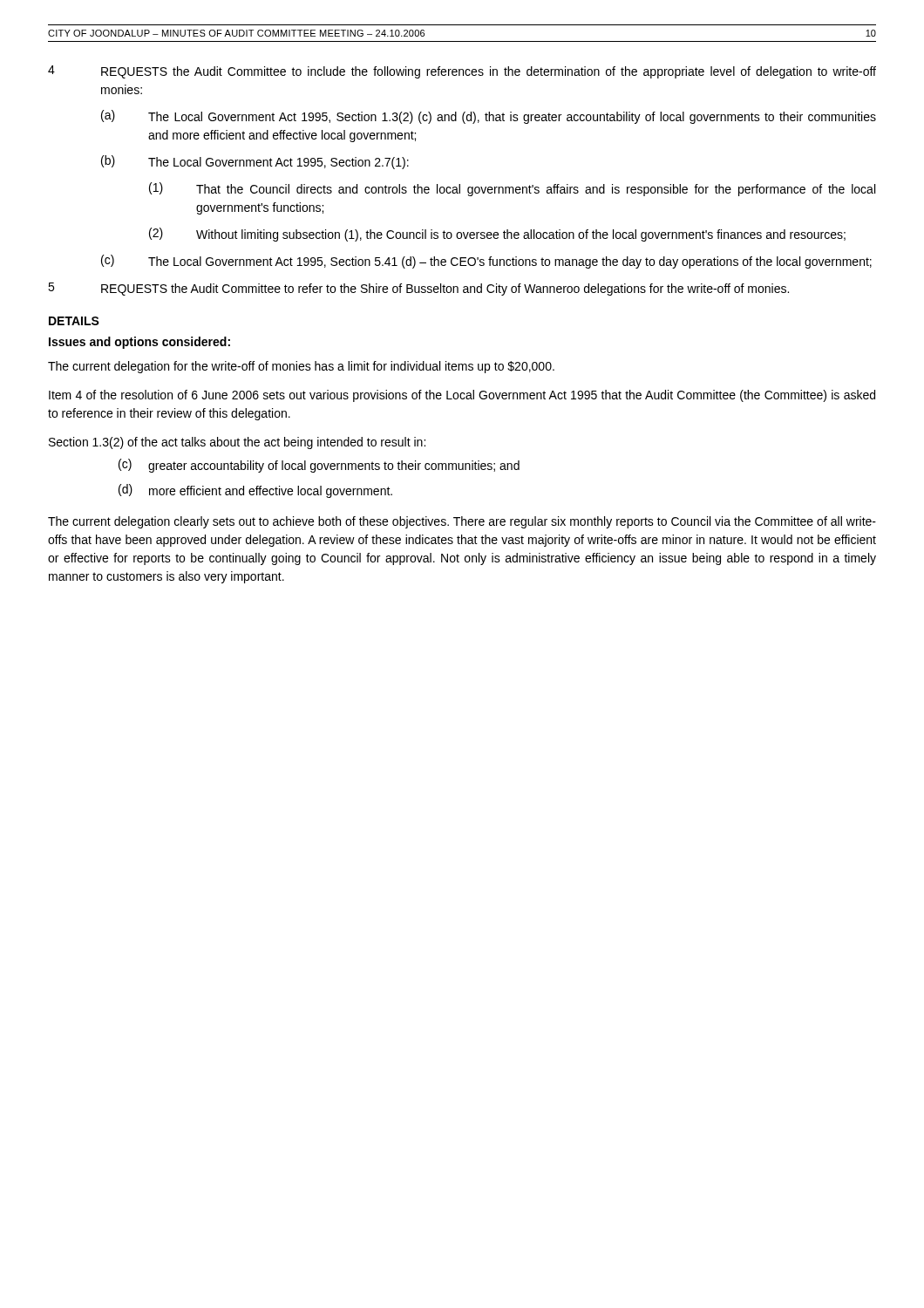The image size is (924, 1308).
Task: Locate the text block starting "5 REQUESTS the Audit"
Action: point(462,289)
